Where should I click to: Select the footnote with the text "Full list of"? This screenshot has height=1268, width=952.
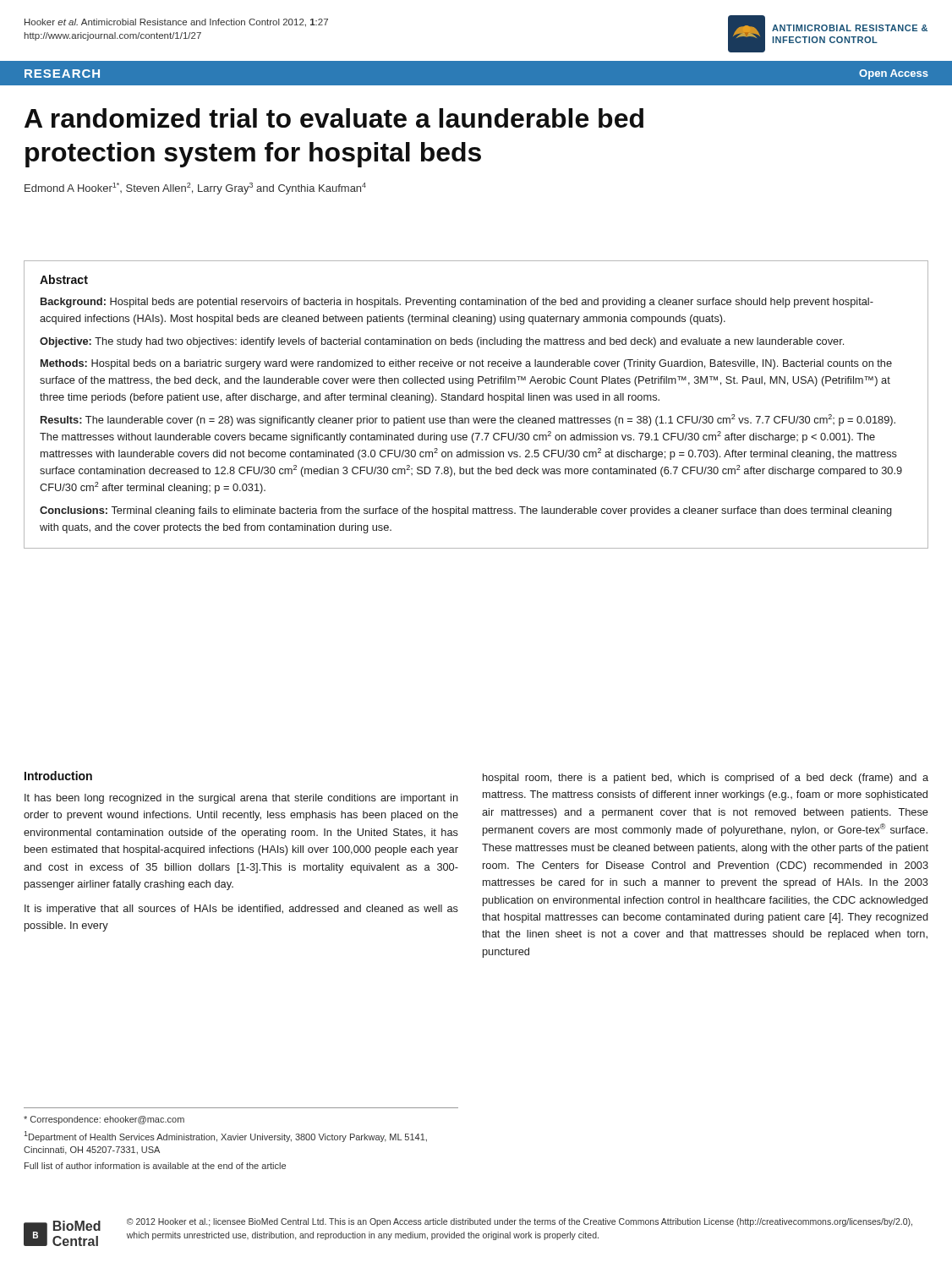pyautogui.click(x=155, y=1166)
